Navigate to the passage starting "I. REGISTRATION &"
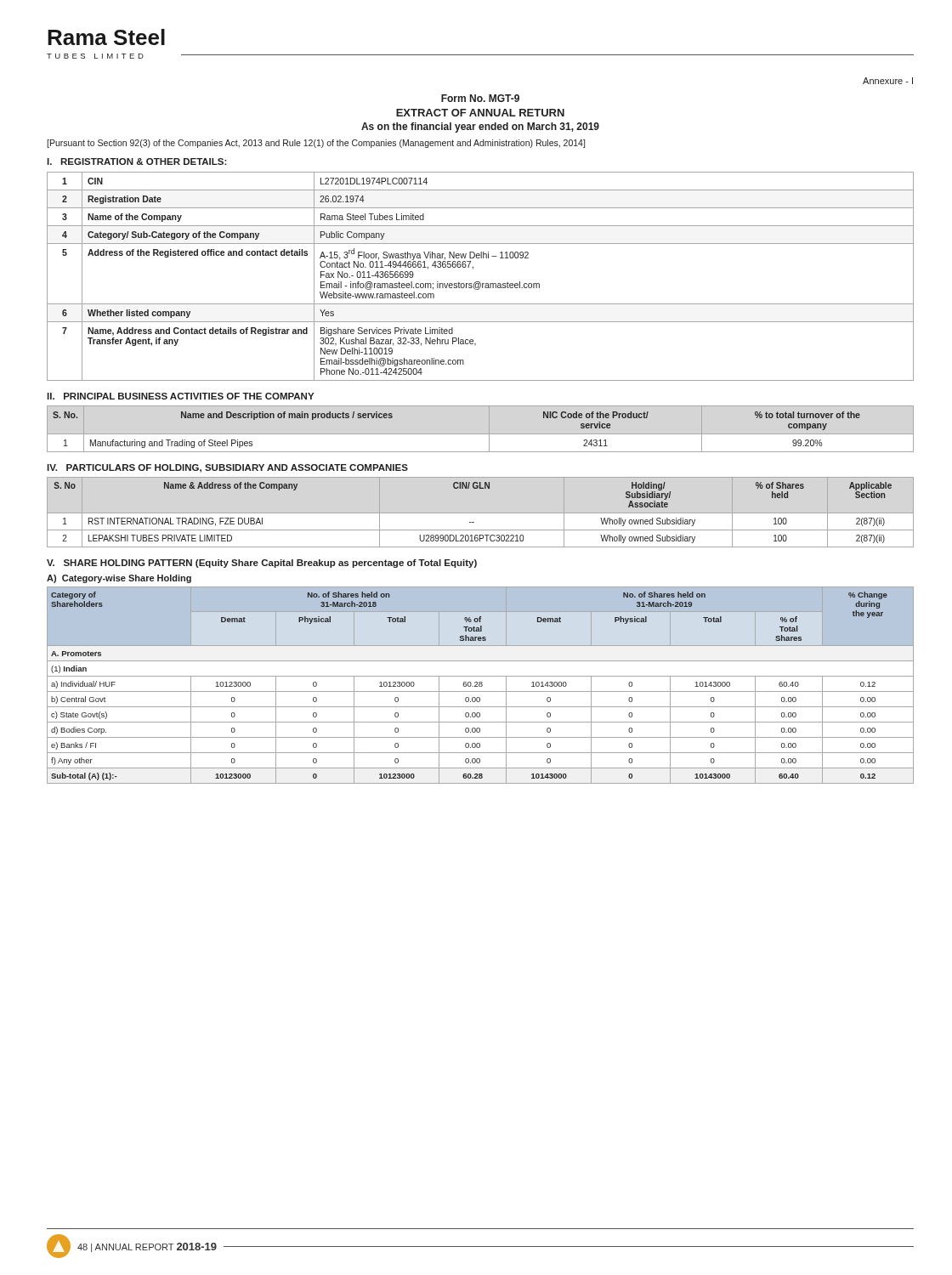The height and width of the screenshot is (1275, 952). tap(137, 161)
